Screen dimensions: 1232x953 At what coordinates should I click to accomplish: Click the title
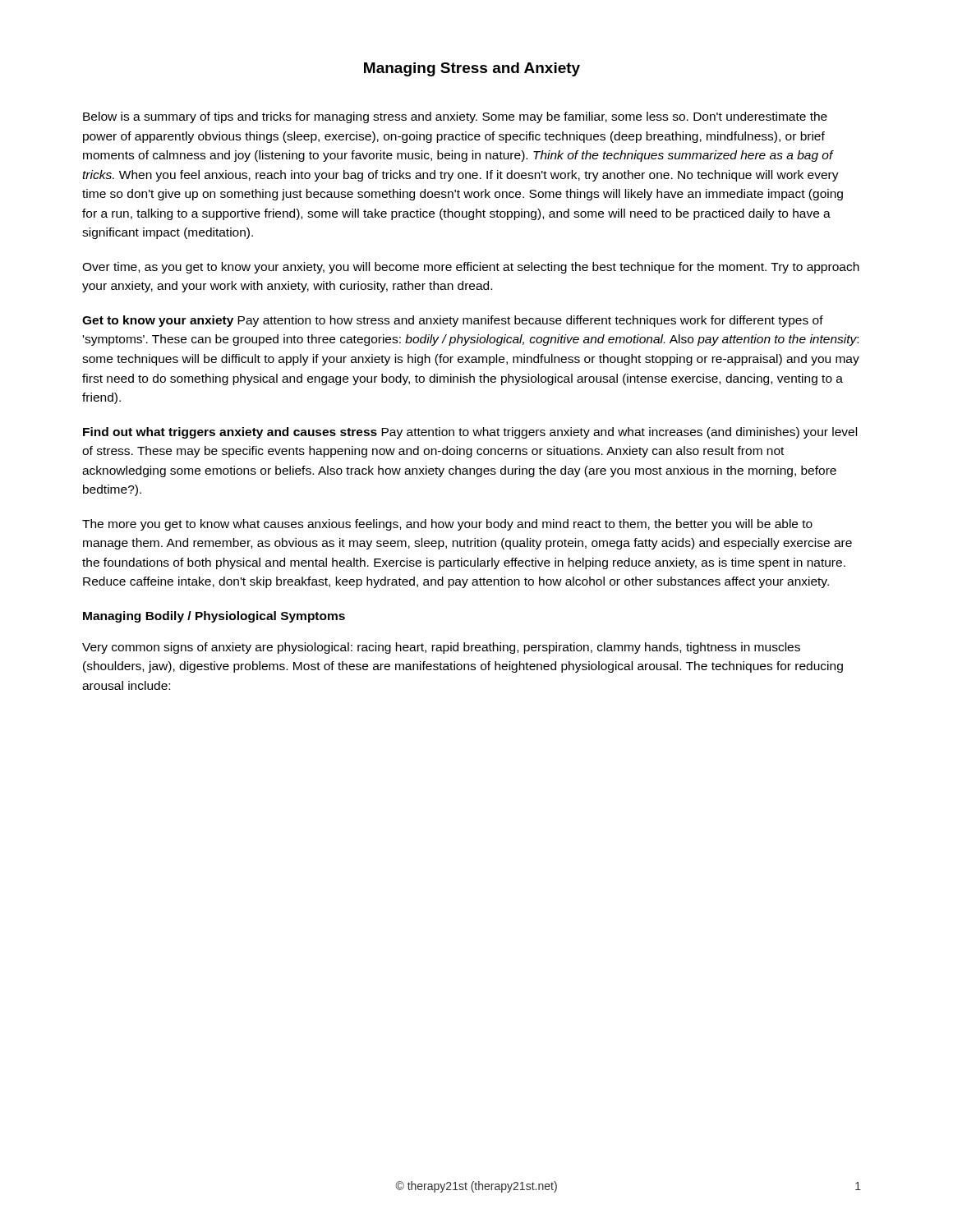[x=472, y=68]
